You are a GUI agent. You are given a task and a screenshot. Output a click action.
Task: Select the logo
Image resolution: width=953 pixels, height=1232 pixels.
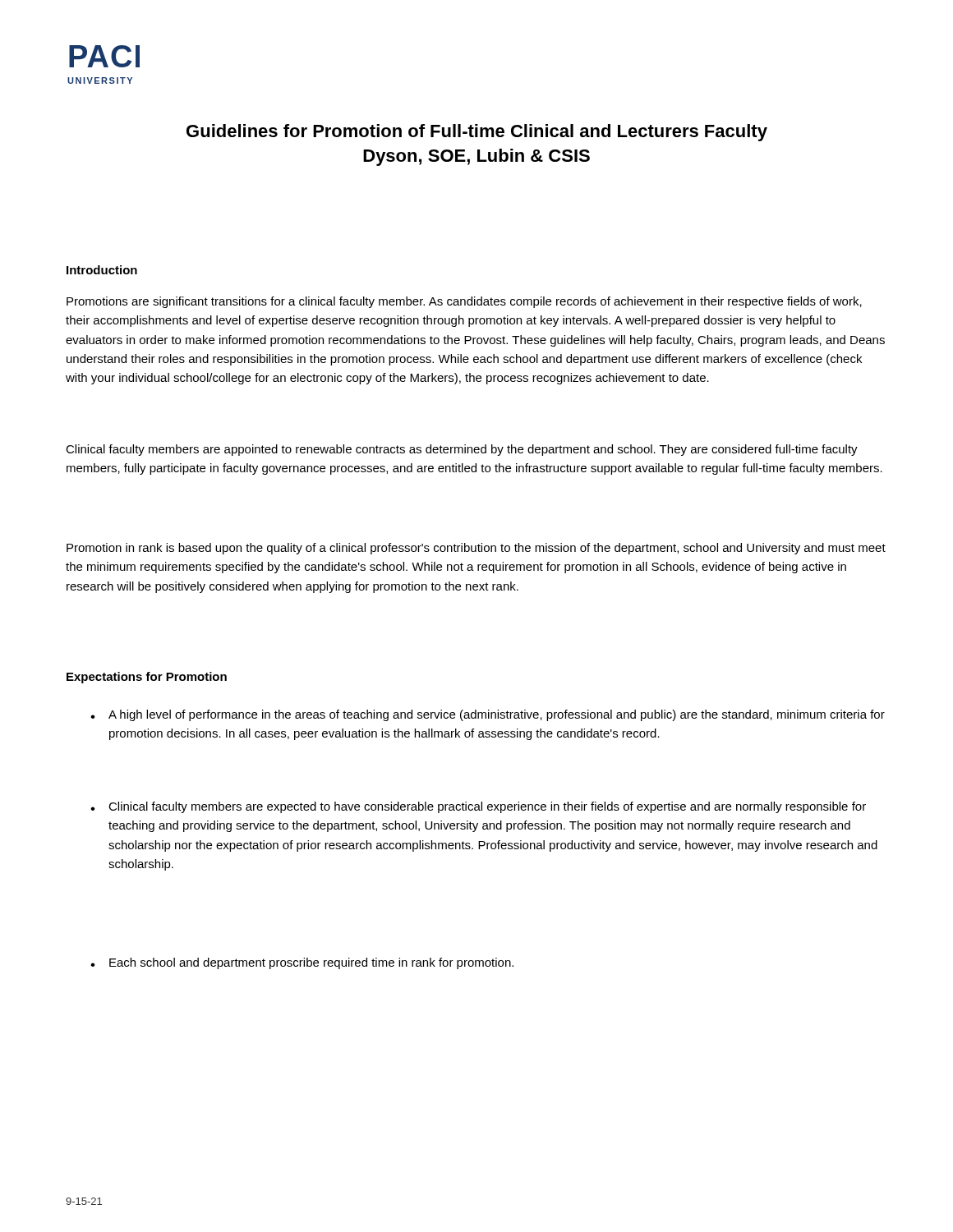pyautogui.click(x=103, y=63)
